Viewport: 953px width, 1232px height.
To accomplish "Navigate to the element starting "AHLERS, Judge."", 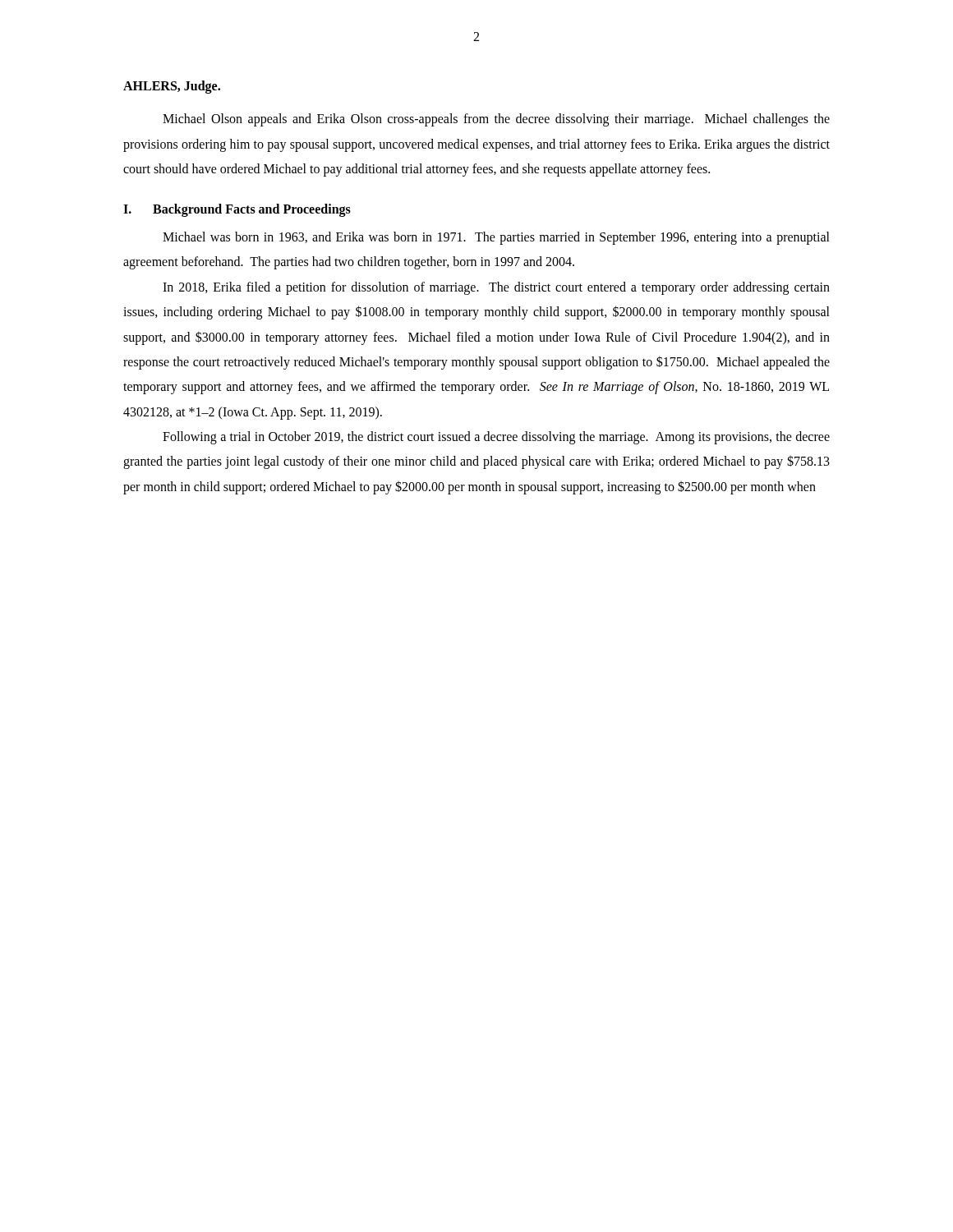I will pos(172,86).
